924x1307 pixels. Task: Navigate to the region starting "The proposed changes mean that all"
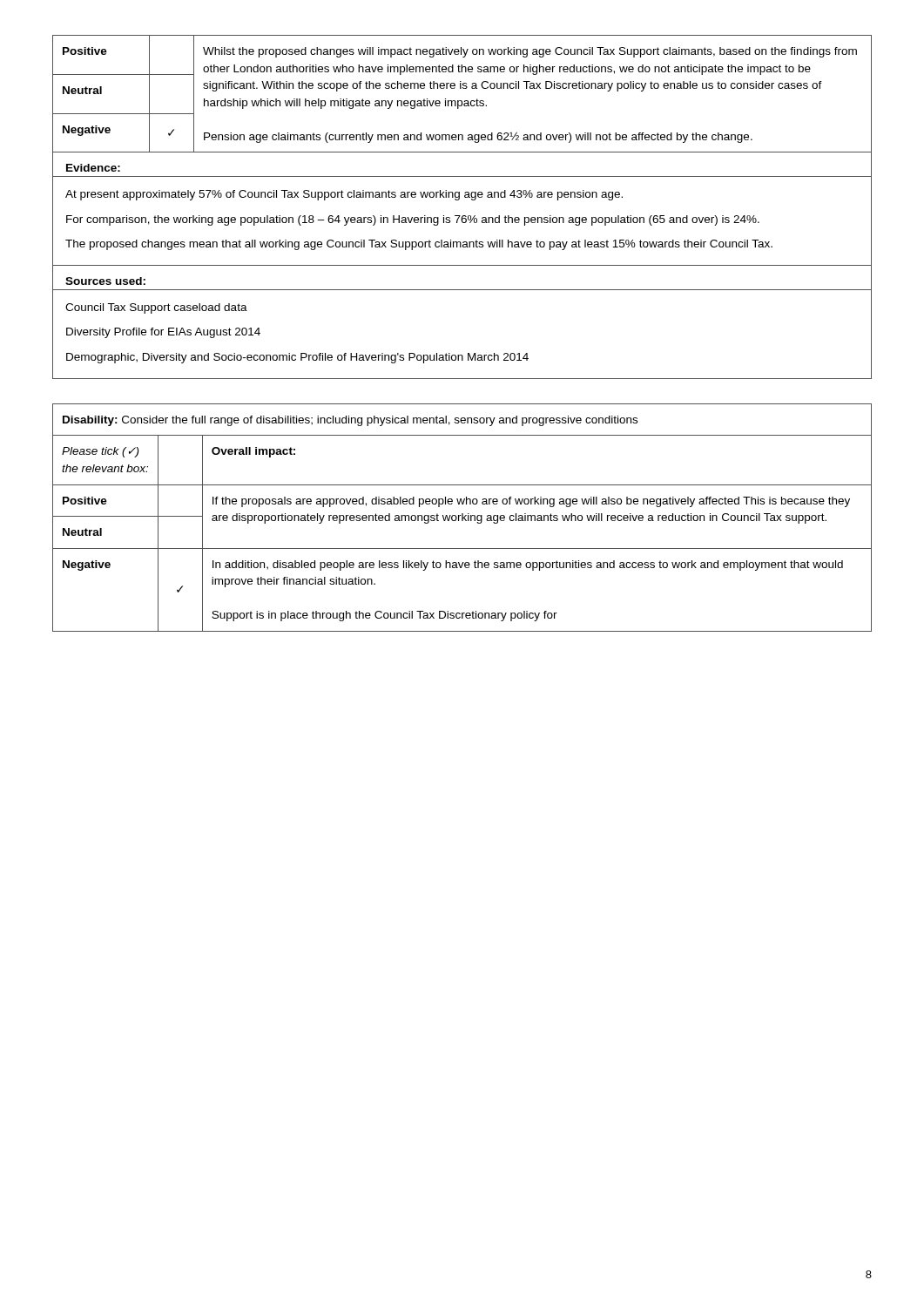[x=419, y=243]
